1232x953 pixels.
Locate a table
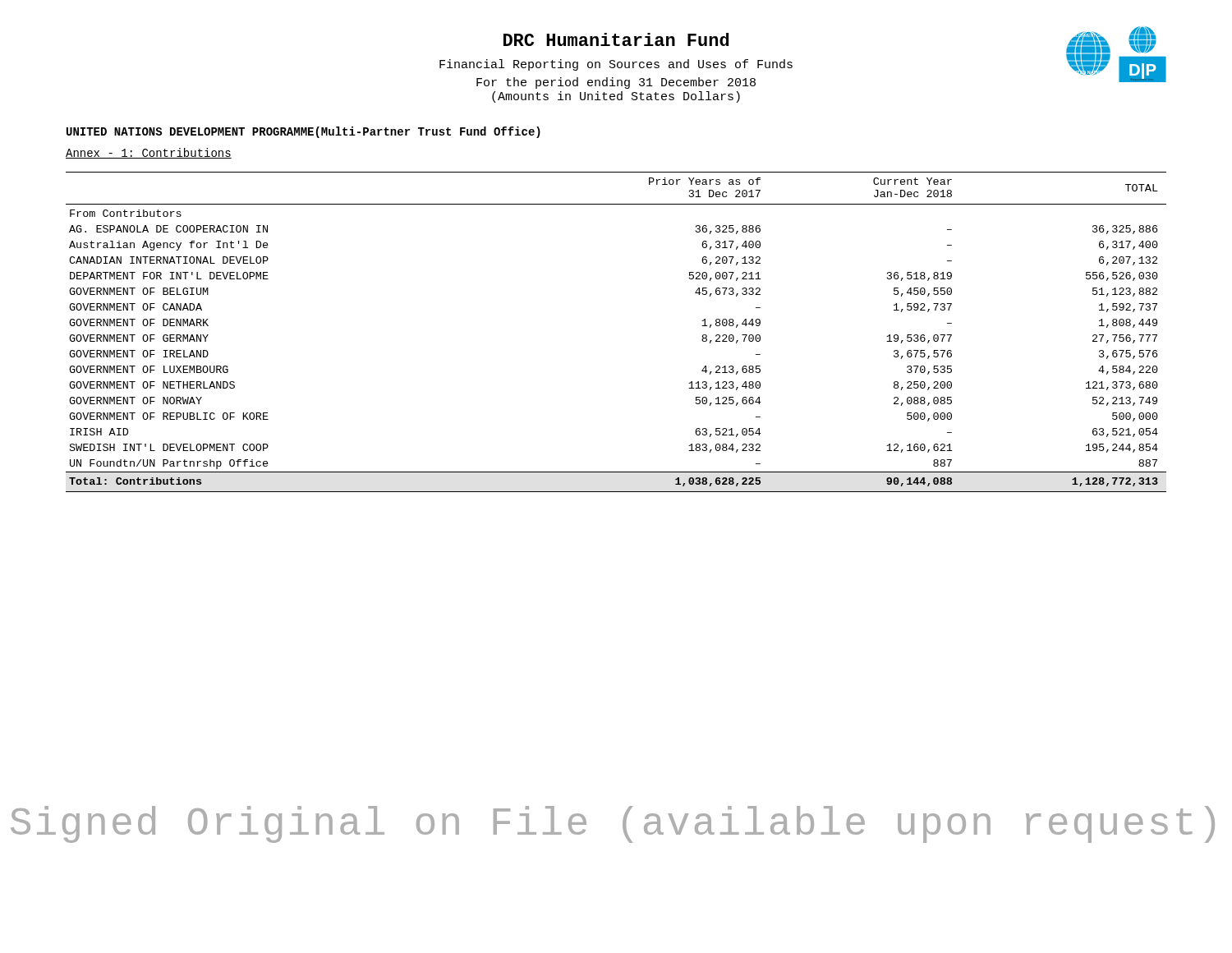click(616, 332)
